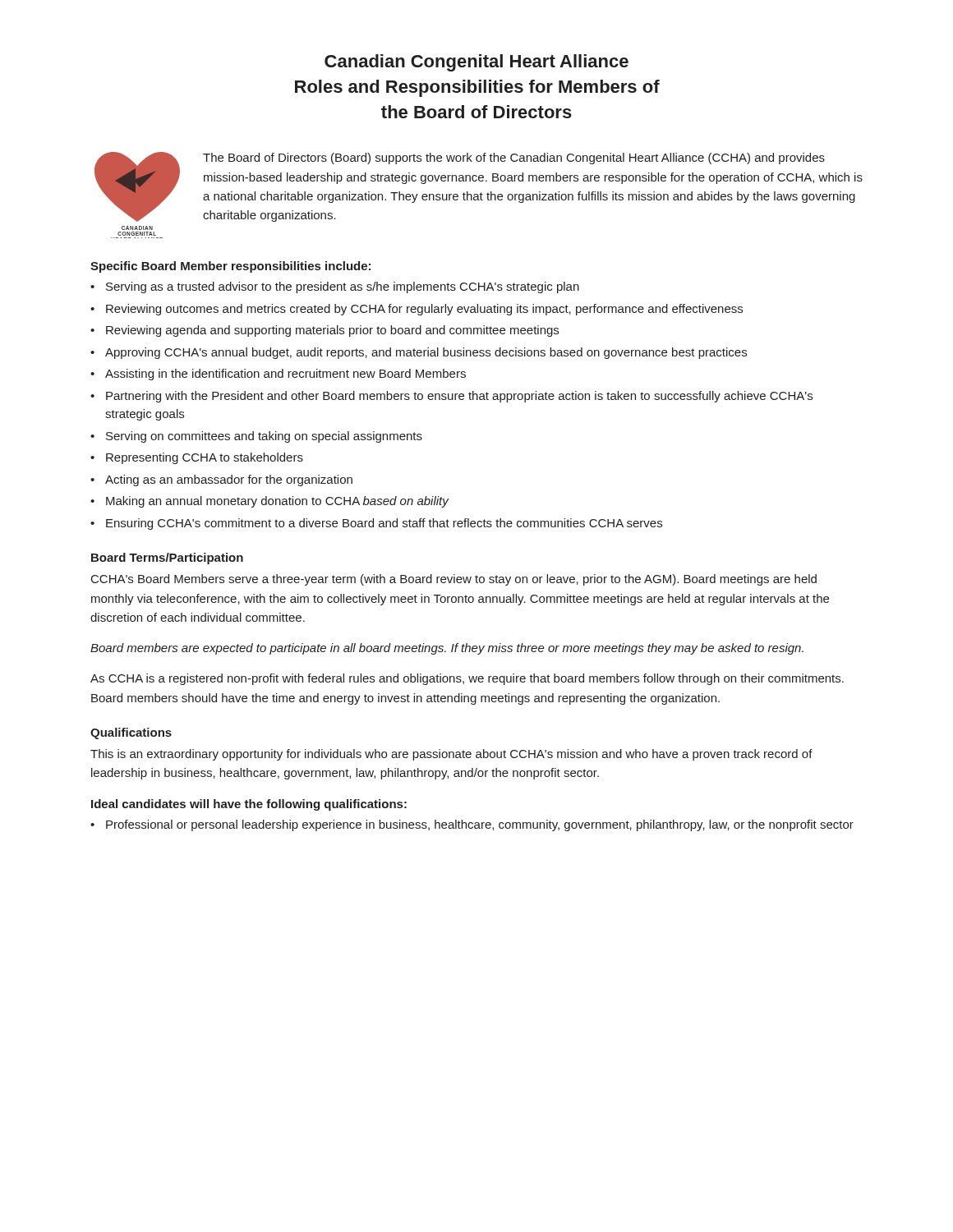953x1232 pixels.
Task: Navigate to the text starting "• Serving as a"
Action: pos(476,287)
